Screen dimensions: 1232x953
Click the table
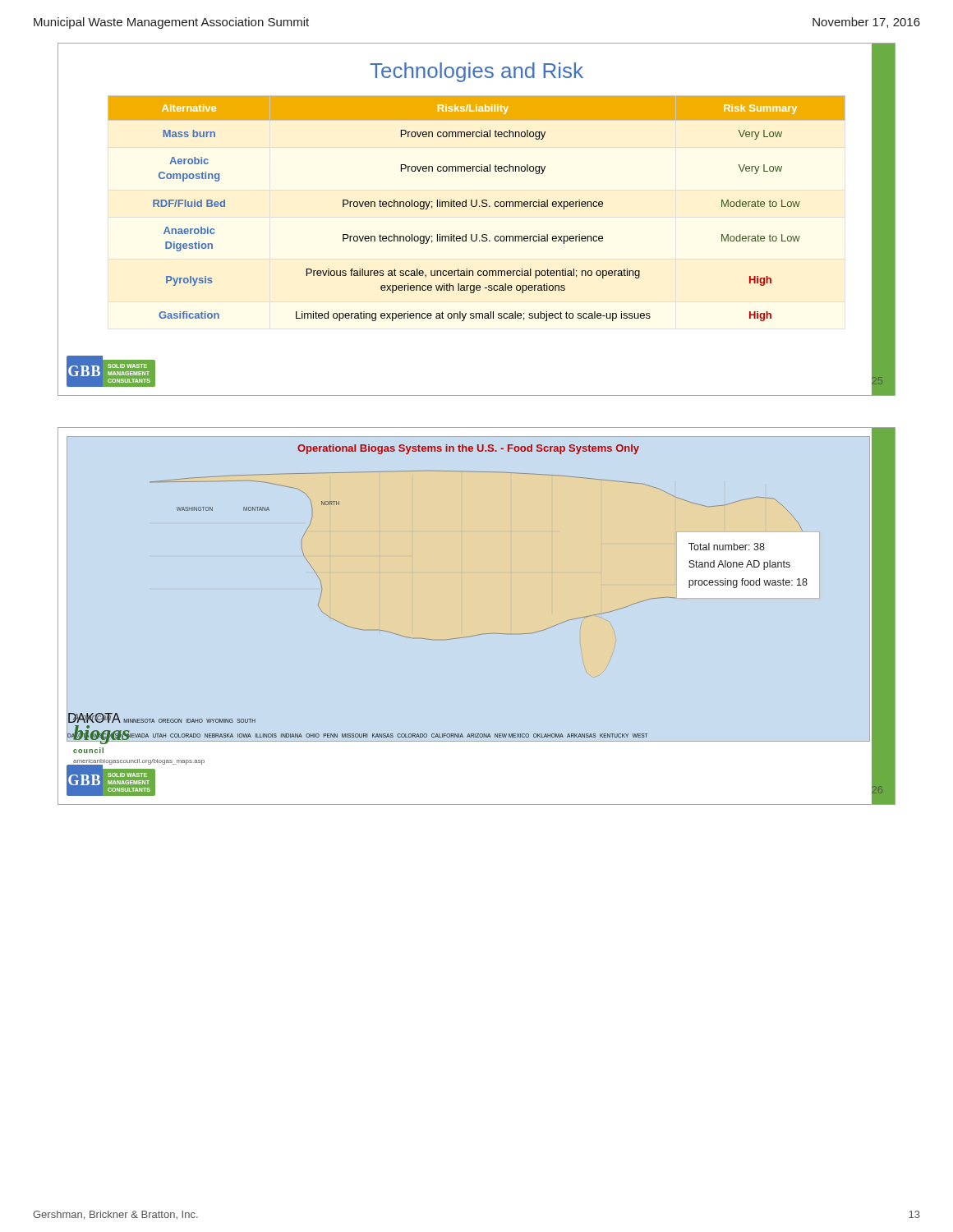tap(476, 212)
